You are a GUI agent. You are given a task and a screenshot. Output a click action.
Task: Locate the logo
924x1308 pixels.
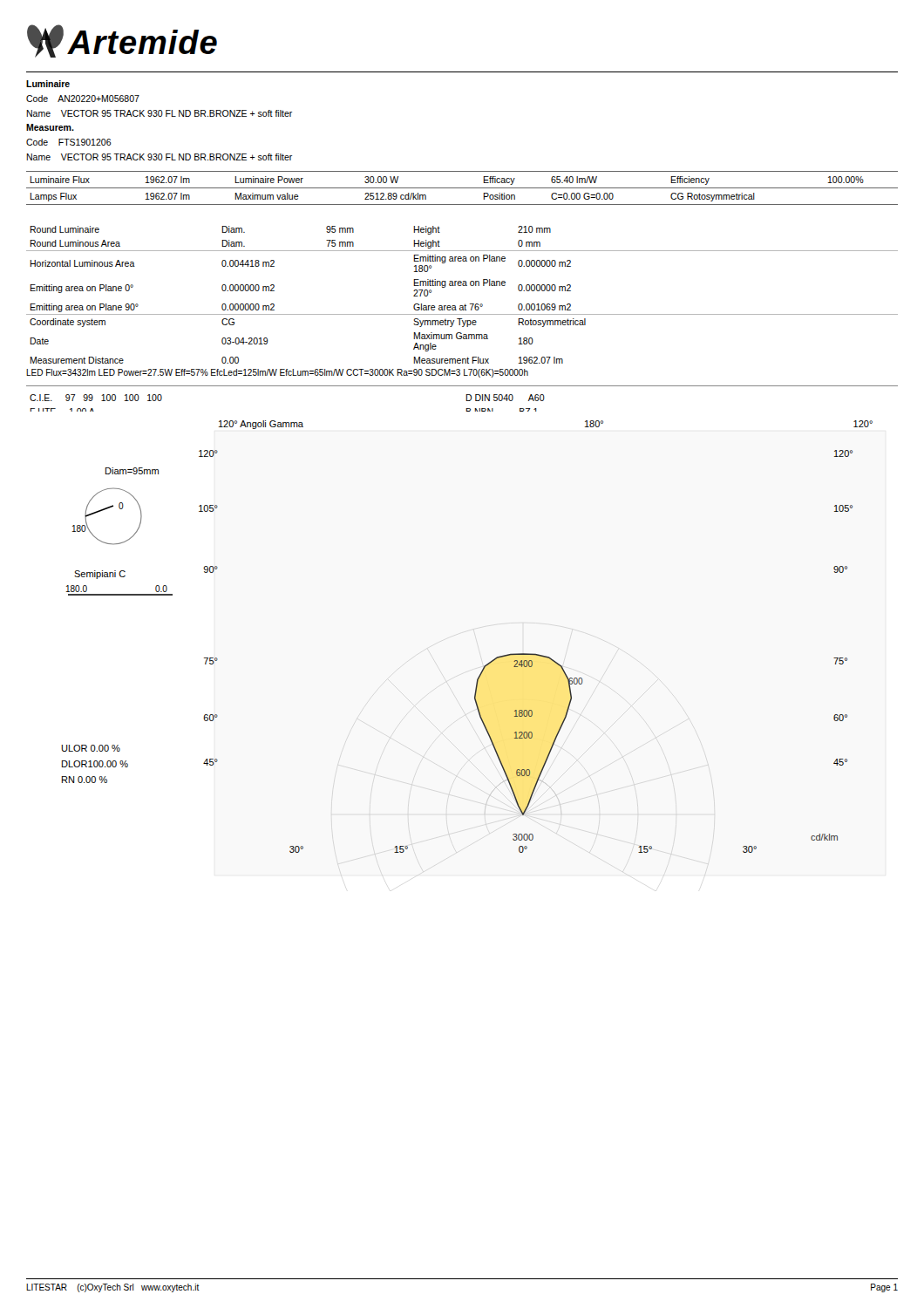(x=122, y=41)
